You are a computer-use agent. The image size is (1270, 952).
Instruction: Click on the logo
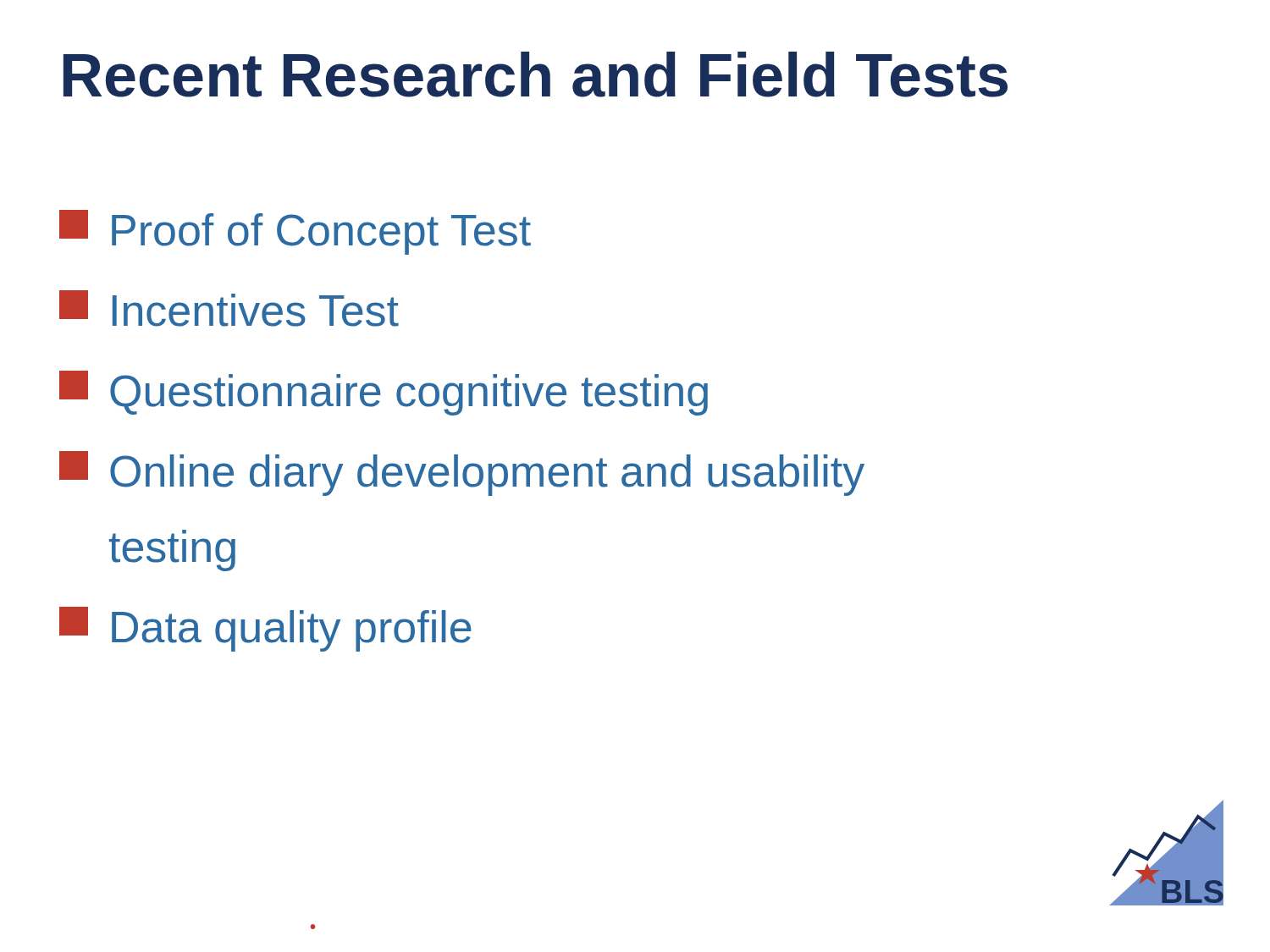pos(1168,842)
